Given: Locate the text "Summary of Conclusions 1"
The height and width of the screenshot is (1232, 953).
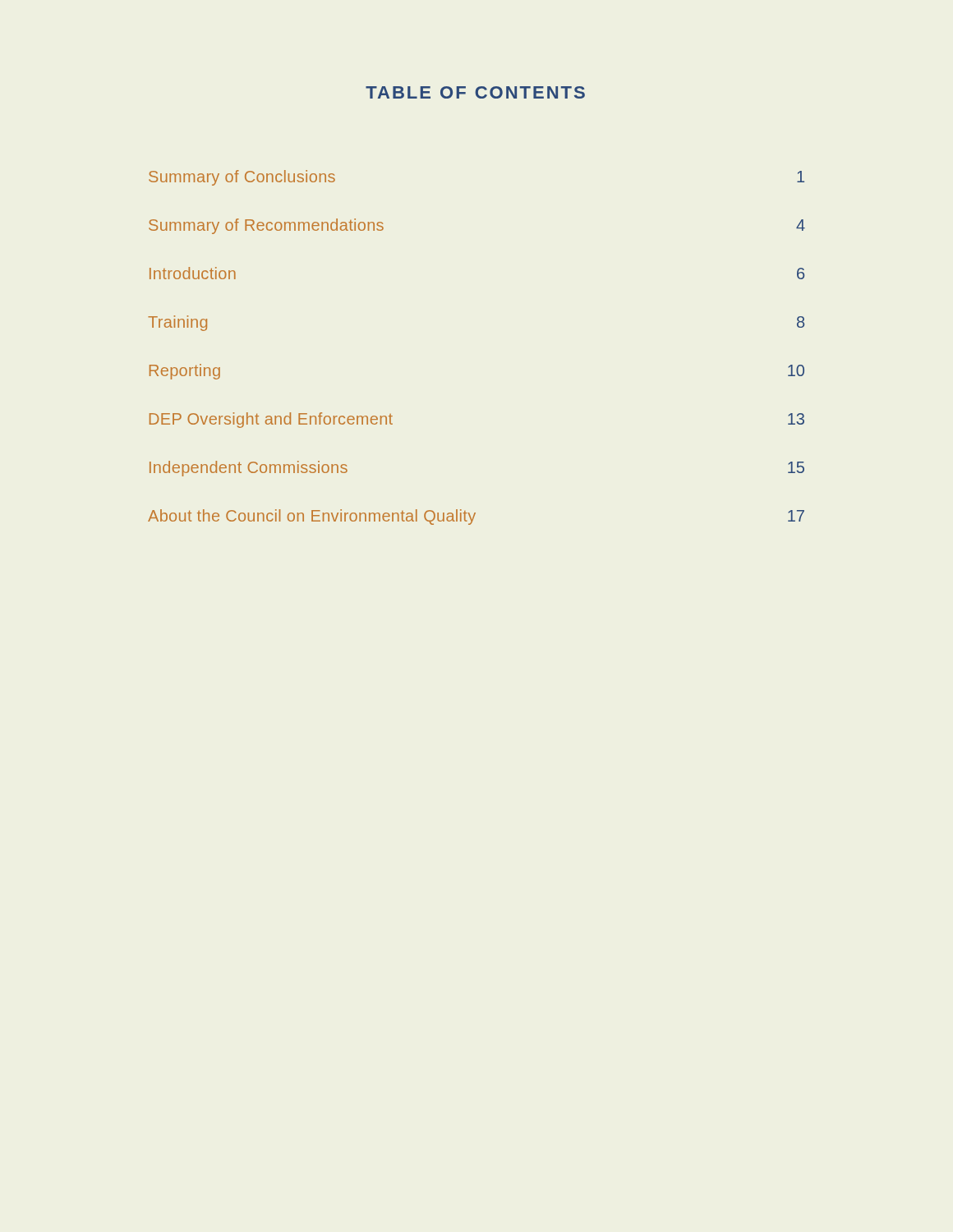Looking at the screenshot, I should coord(236,178).
